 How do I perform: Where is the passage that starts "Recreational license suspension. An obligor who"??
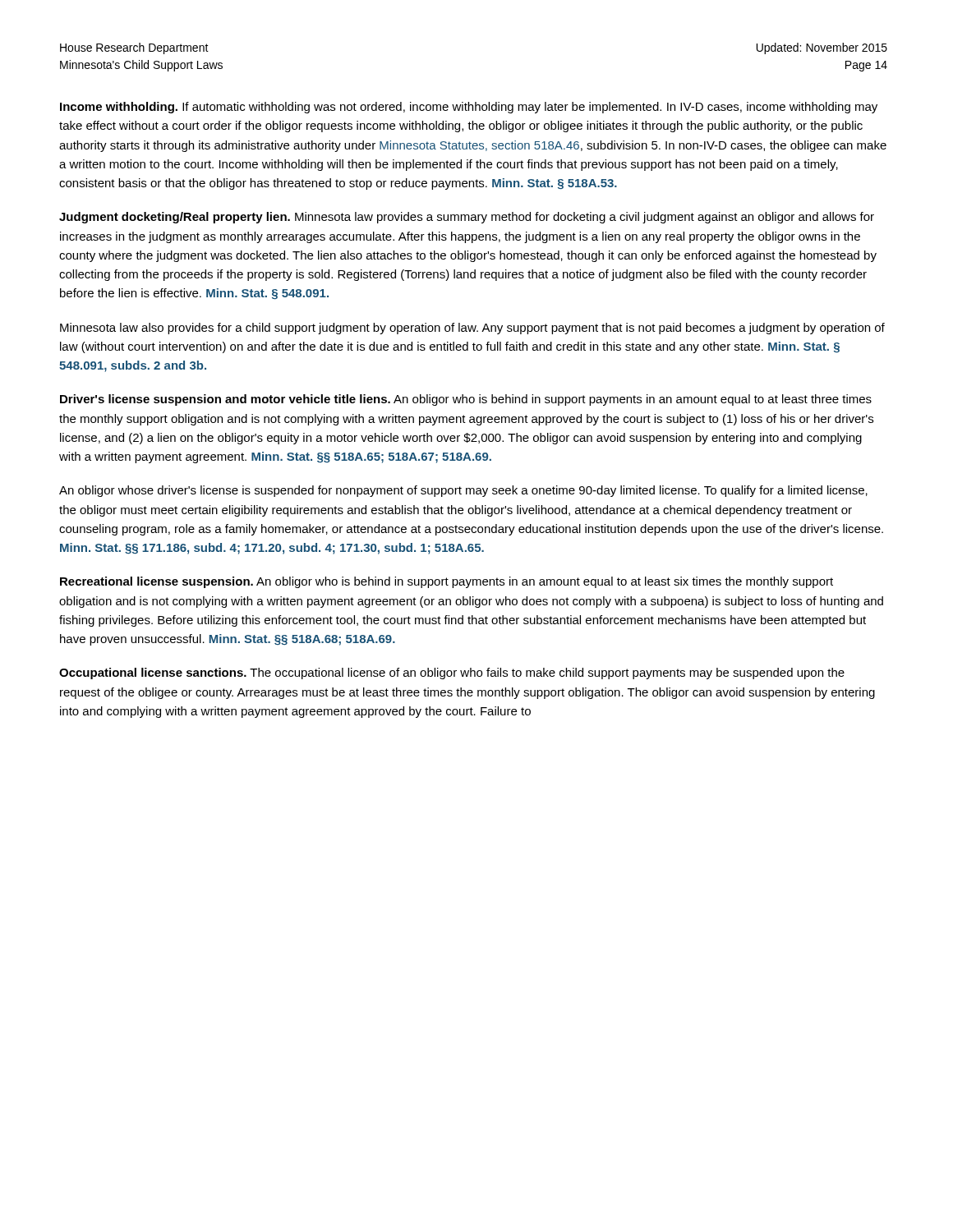tap(472, 610)
